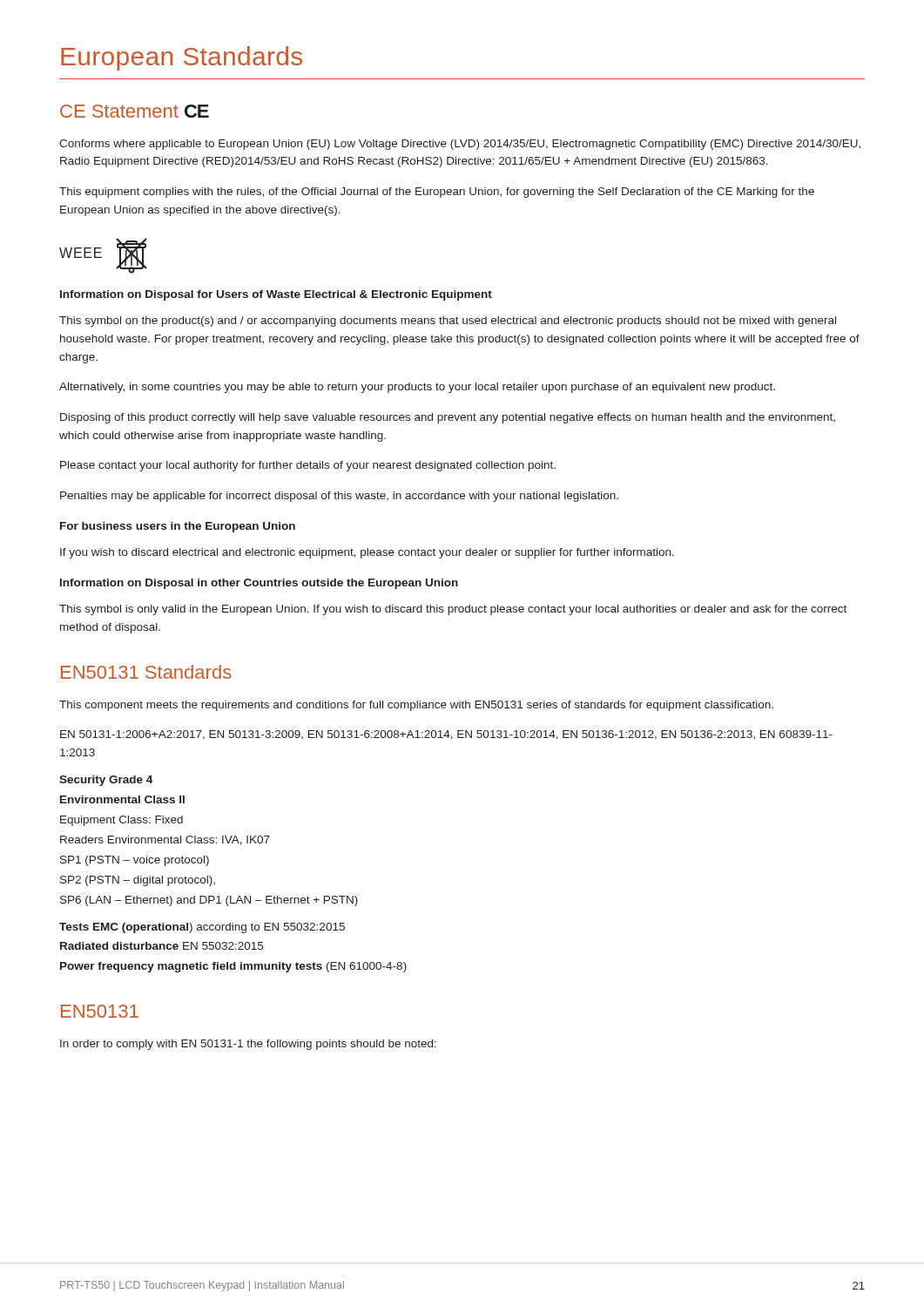924x1307 pixels.
Task: Locate the illustration
Action: tap(462, 253)
